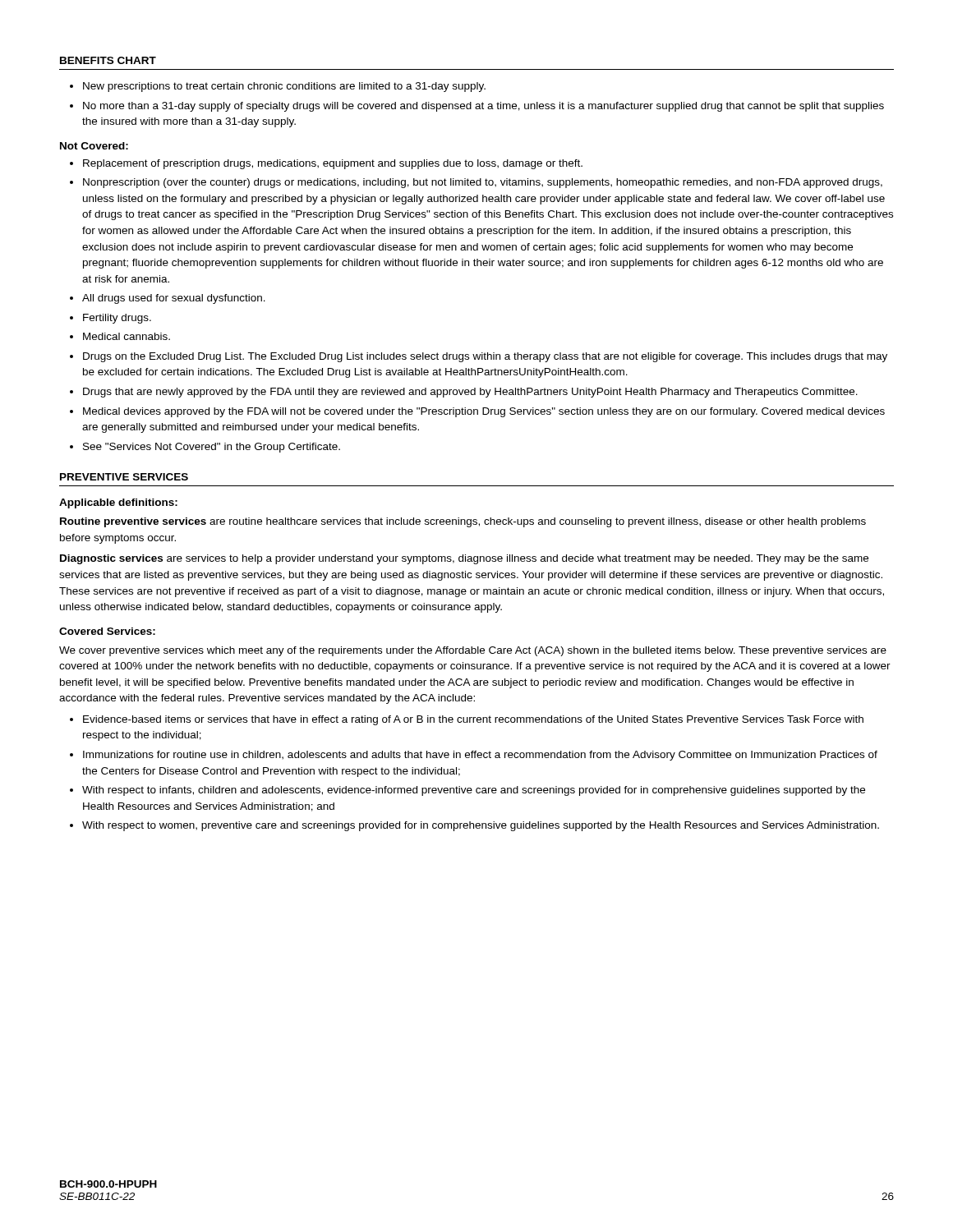Locate the passage starting "All drugs used for sexual dysfunction."
This screenshot has height=1232, width=953.
coord(174,298)
